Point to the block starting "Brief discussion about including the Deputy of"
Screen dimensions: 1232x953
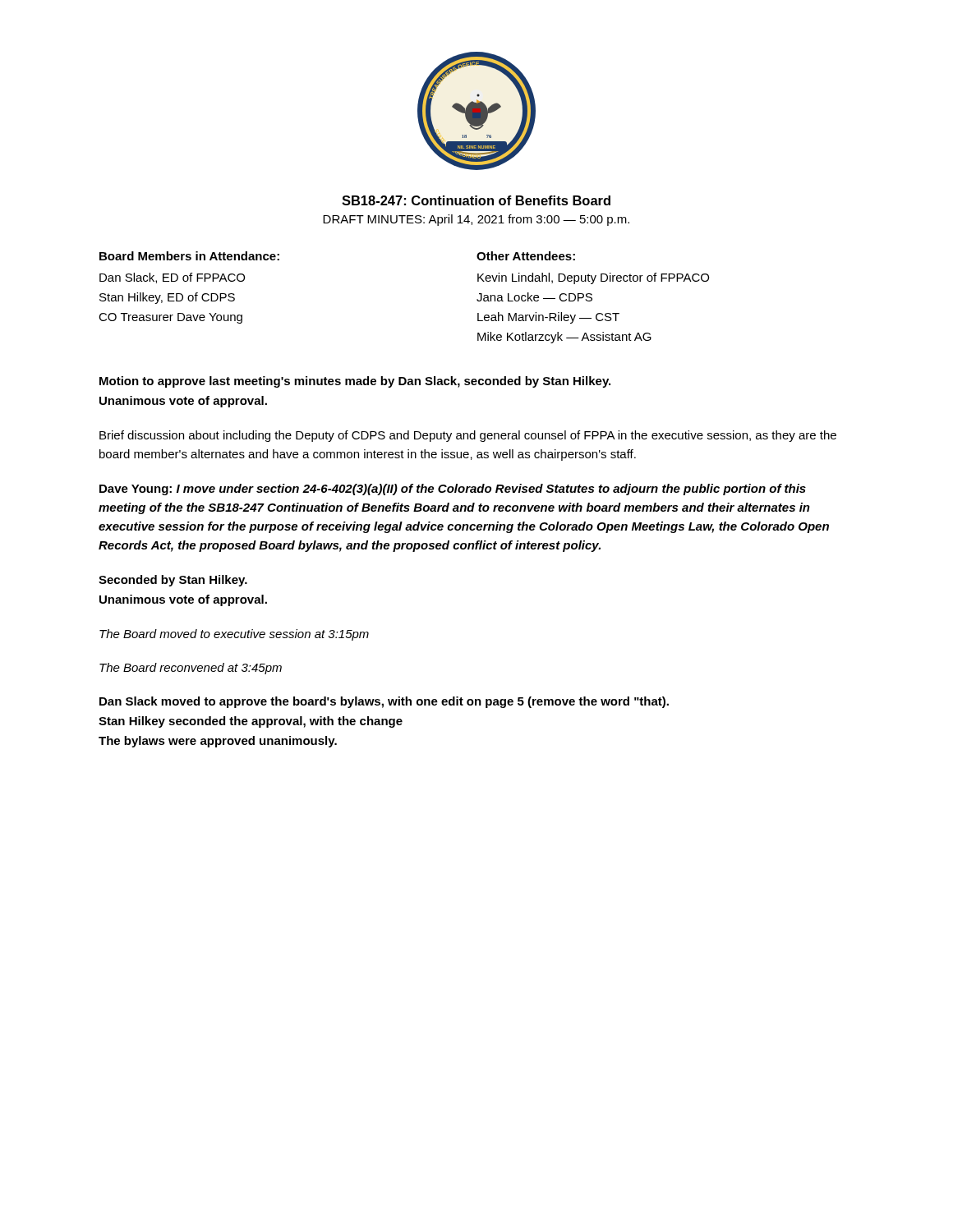point(468,444)
